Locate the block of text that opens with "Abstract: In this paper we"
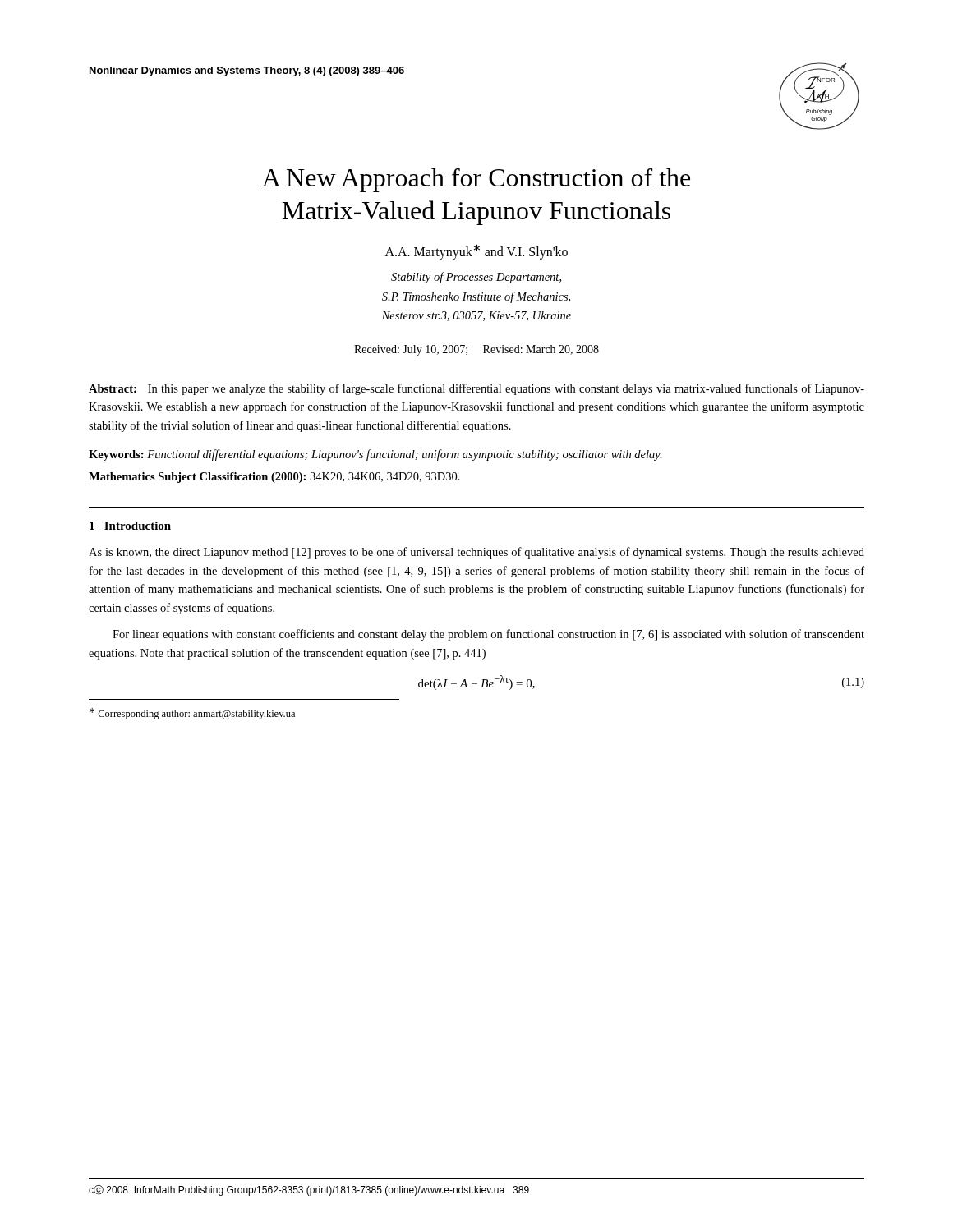953x1232 pixels. coord(476,407)
